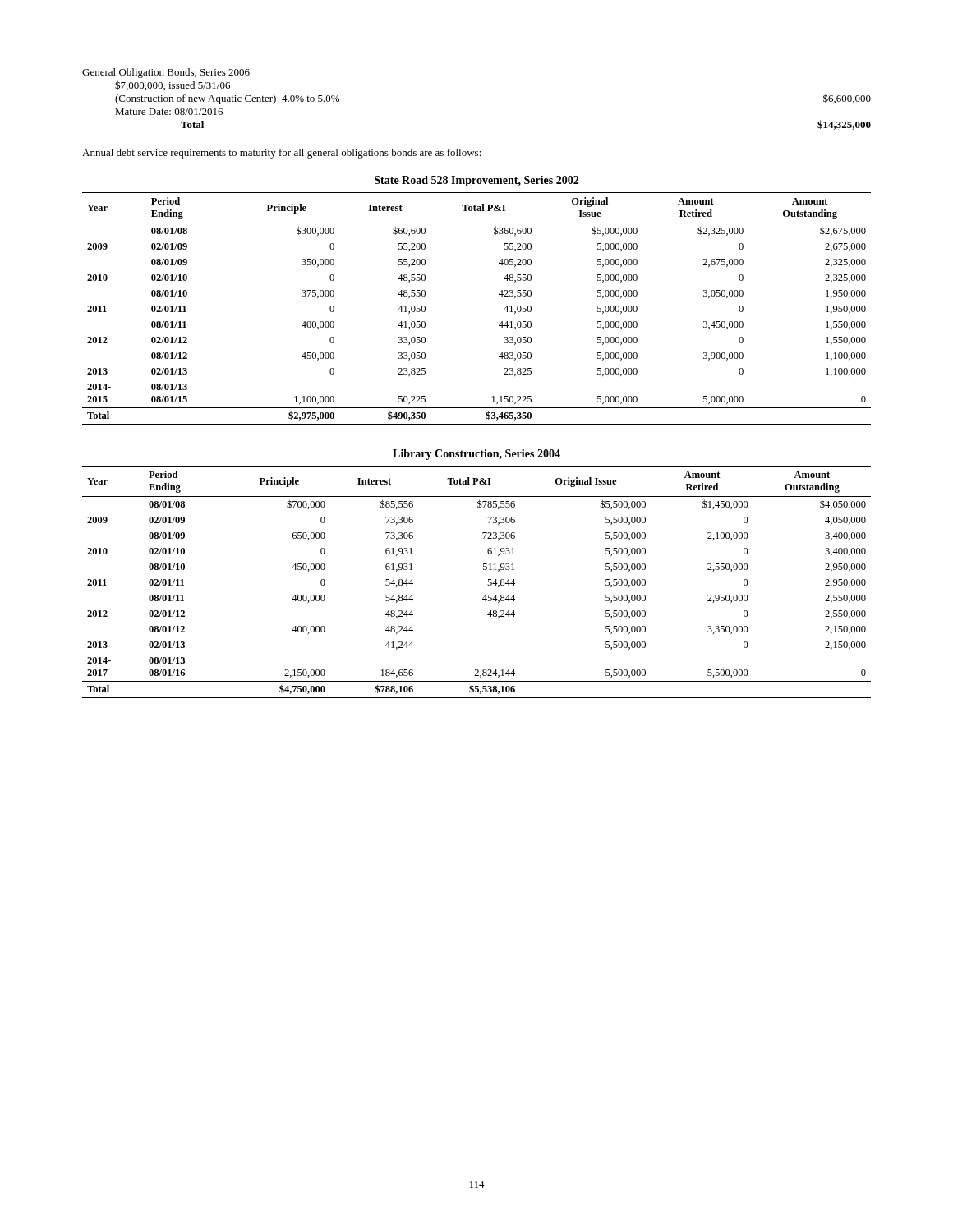
Task: Locate the section header that says "State Road 528 Improvement, Series 2002"
Action: tap(476, 180)
